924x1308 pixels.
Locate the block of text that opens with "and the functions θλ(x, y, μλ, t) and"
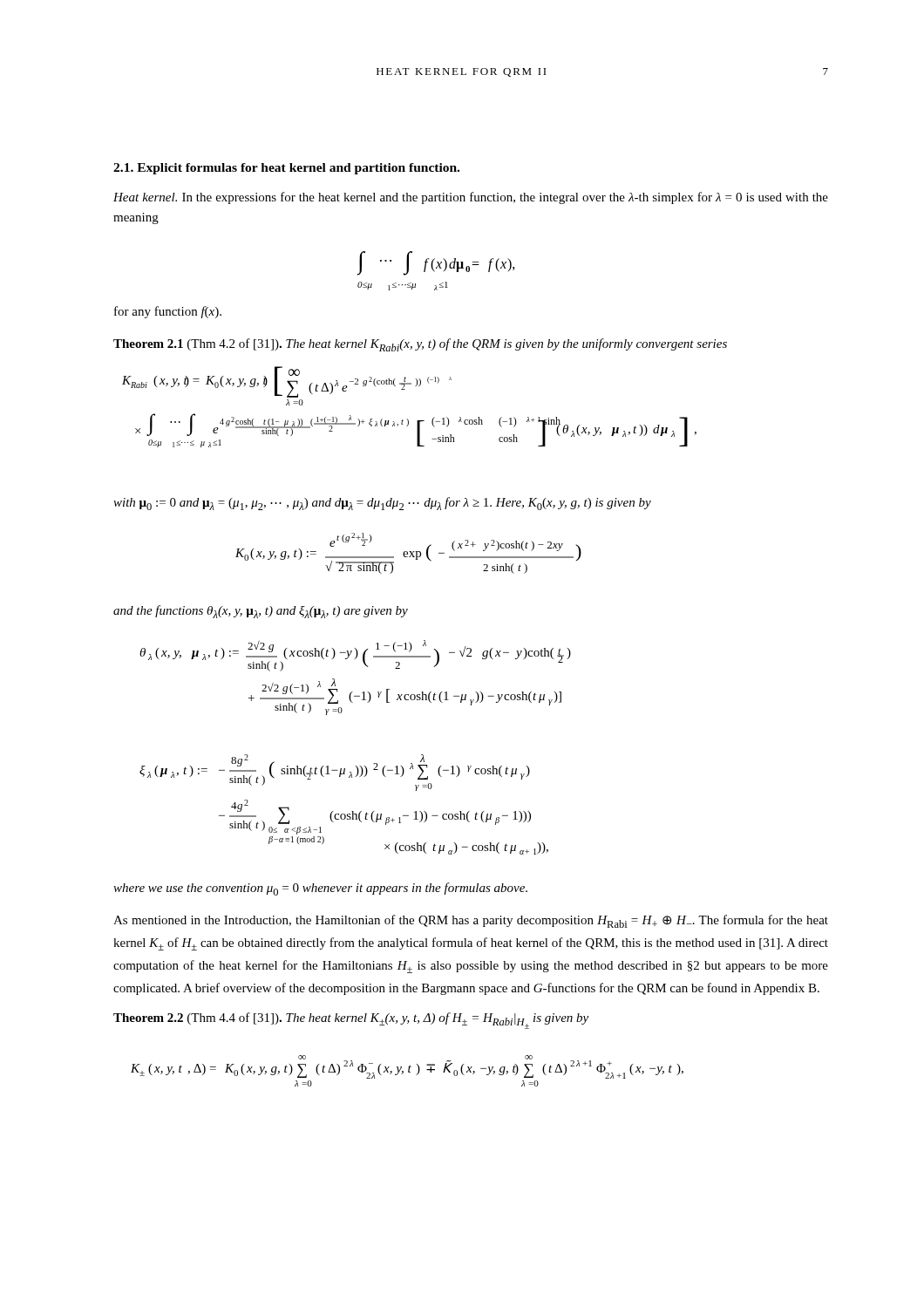[261, 612]
